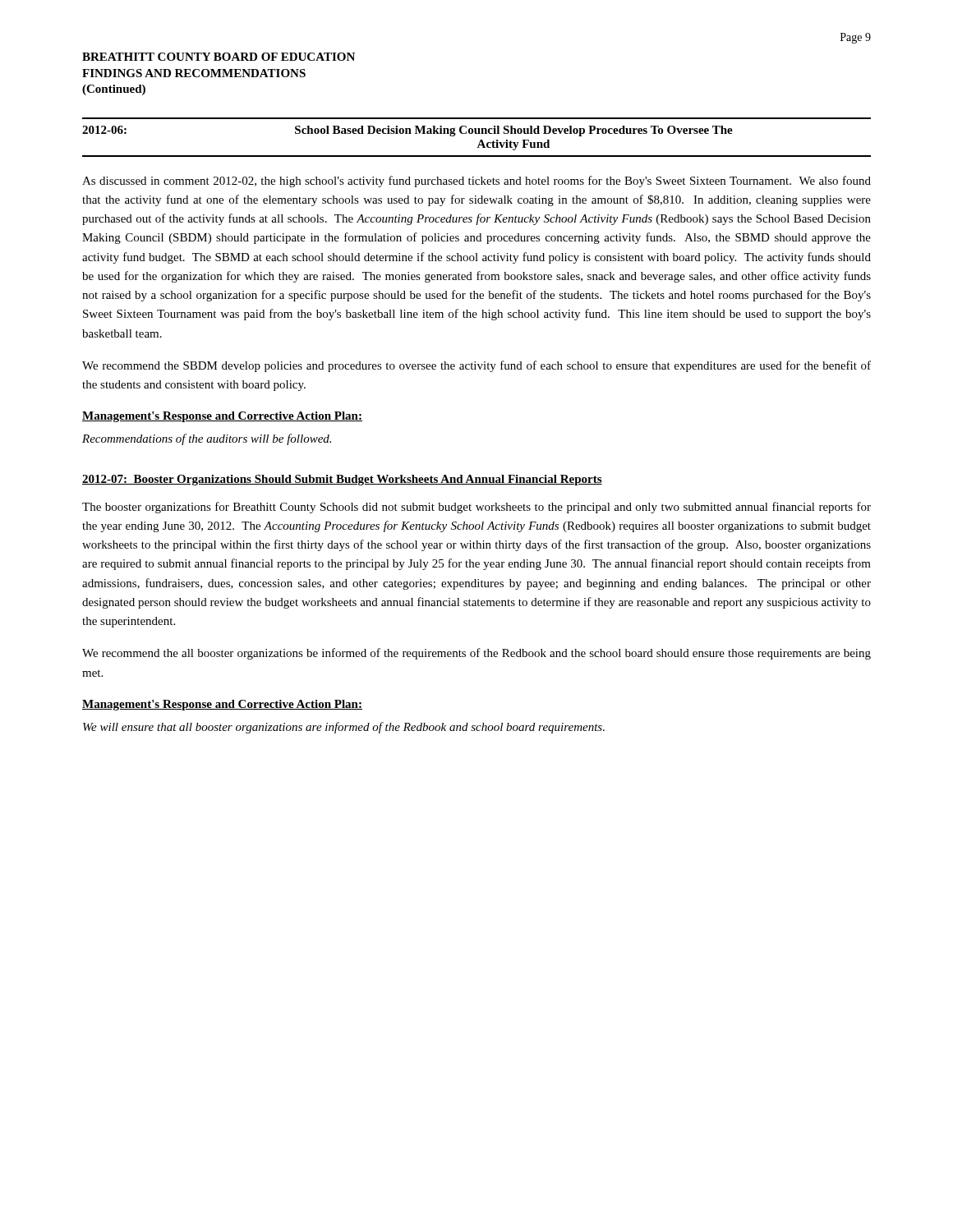Screen dimensions: 1232x953
Task: Click the passage that begins "Recommendations of the auditors will"
Action: point(207,439)
